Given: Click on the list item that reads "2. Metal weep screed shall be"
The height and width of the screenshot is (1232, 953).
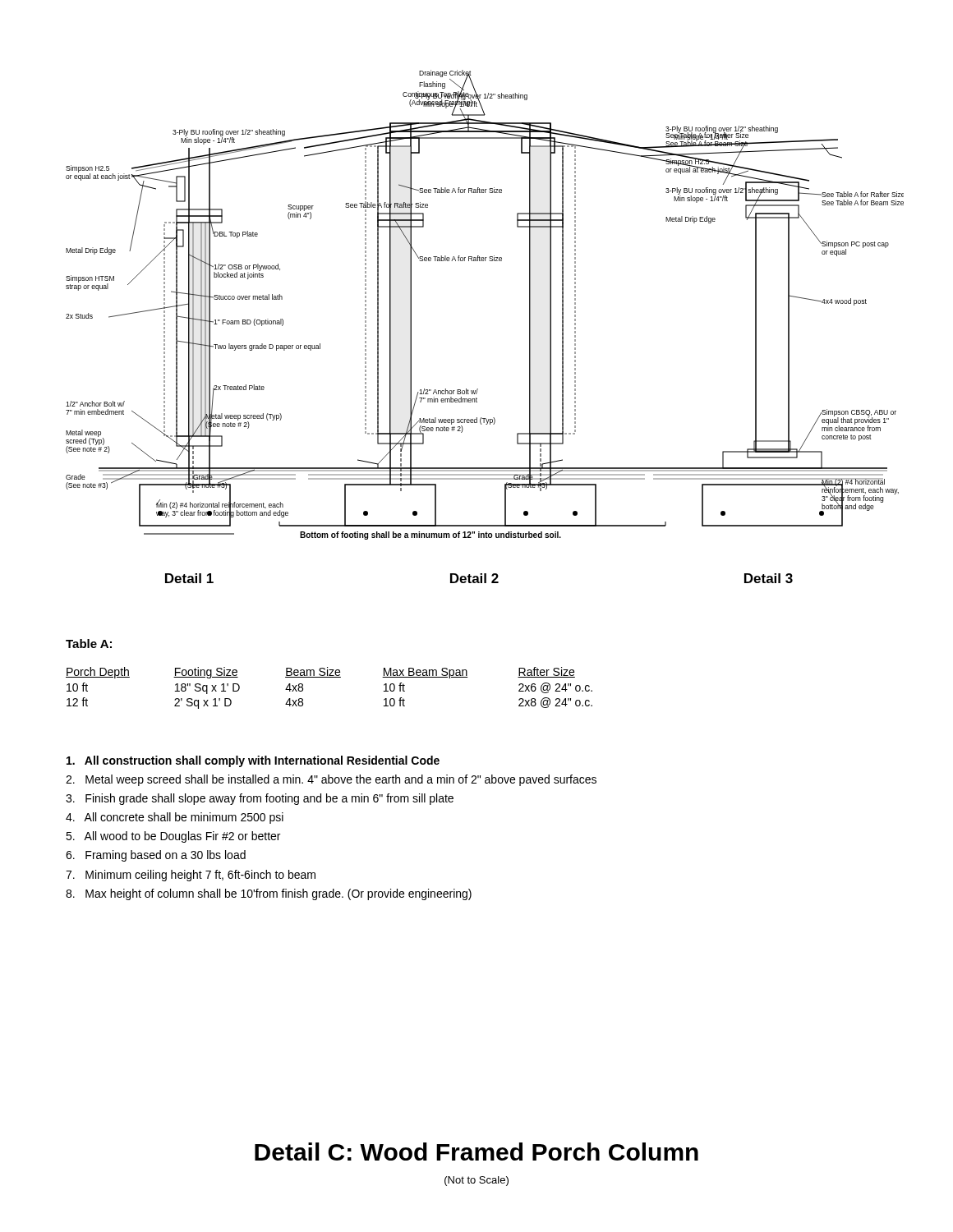Looking at the screenshot, I should (331, 780).
